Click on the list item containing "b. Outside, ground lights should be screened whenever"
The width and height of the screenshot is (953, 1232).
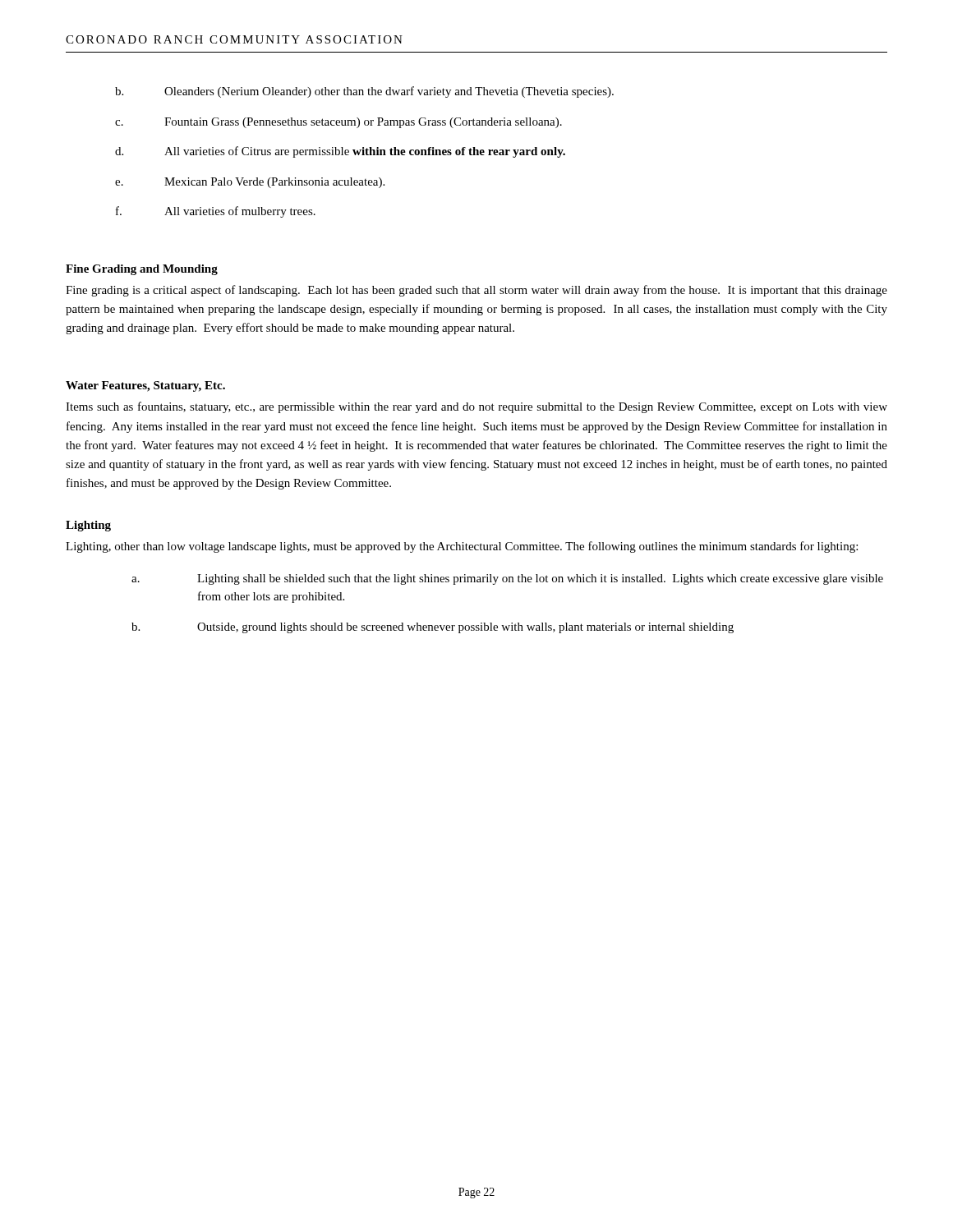(x=476, y=627)
